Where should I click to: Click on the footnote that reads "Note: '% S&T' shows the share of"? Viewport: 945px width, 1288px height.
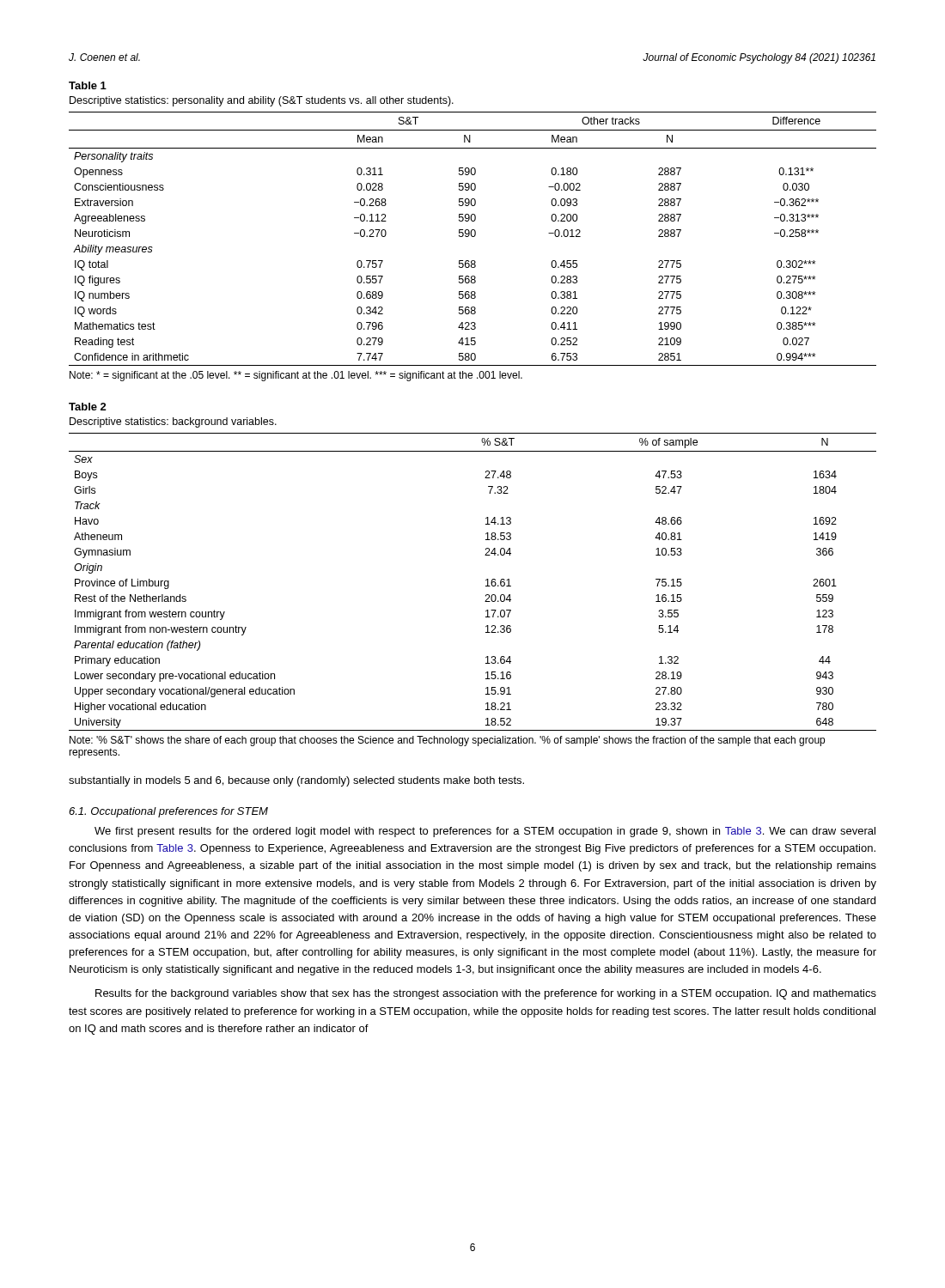447,746
